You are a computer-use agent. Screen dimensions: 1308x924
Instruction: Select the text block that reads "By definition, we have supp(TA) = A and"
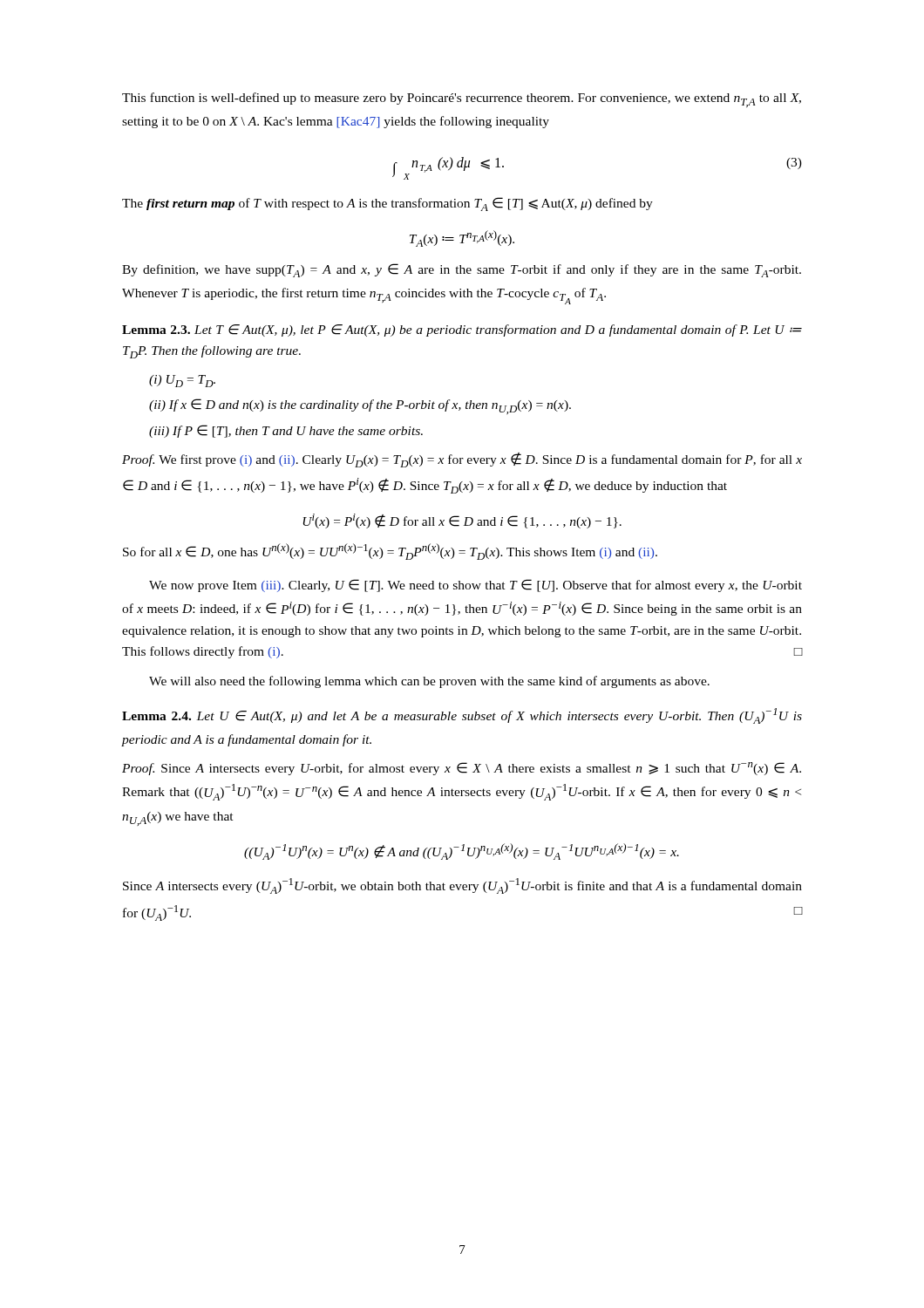462,283
